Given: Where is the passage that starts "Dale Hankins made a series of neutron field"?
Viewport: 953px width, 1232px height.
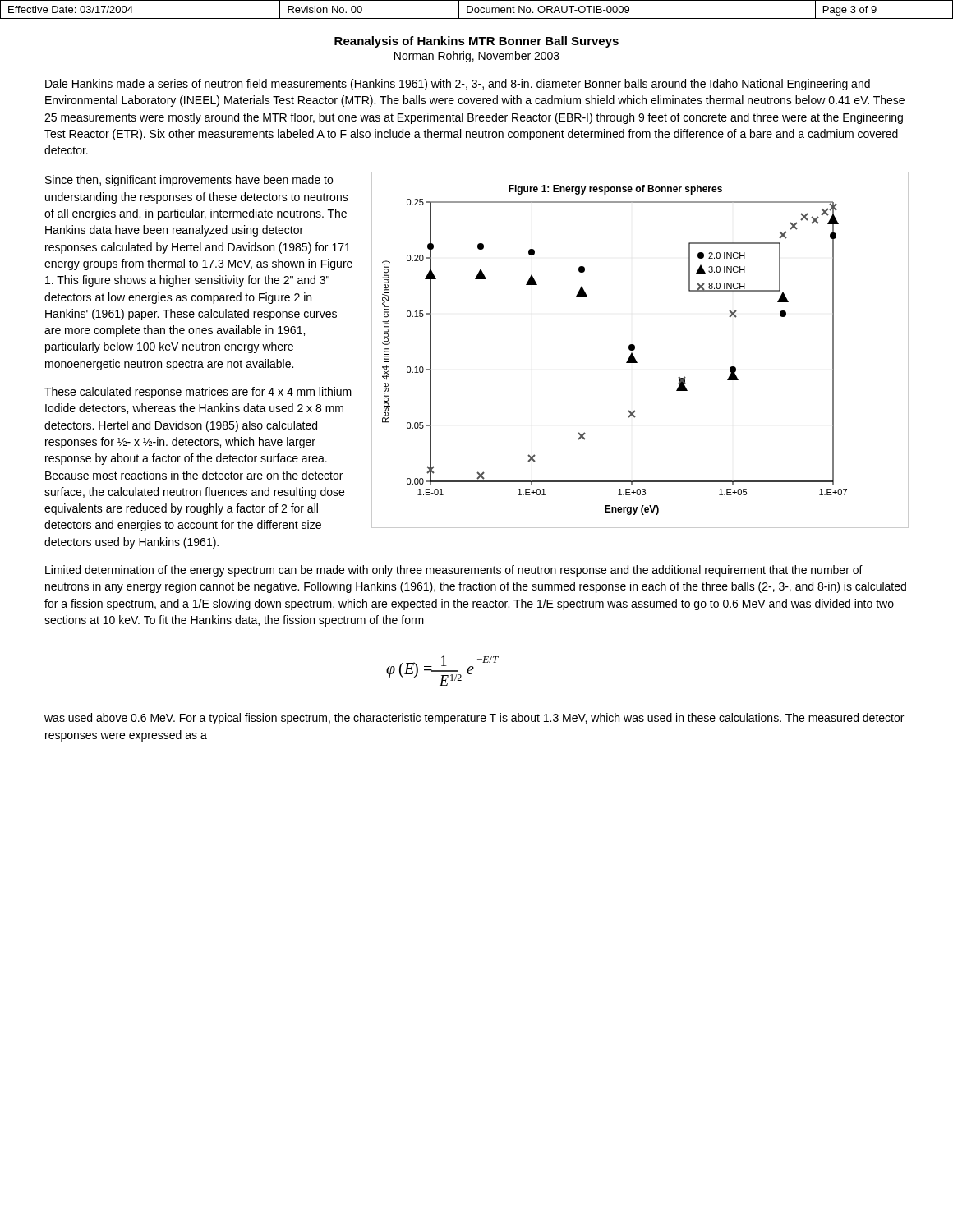Looking at the screenshot, I should tap(475, 117).
